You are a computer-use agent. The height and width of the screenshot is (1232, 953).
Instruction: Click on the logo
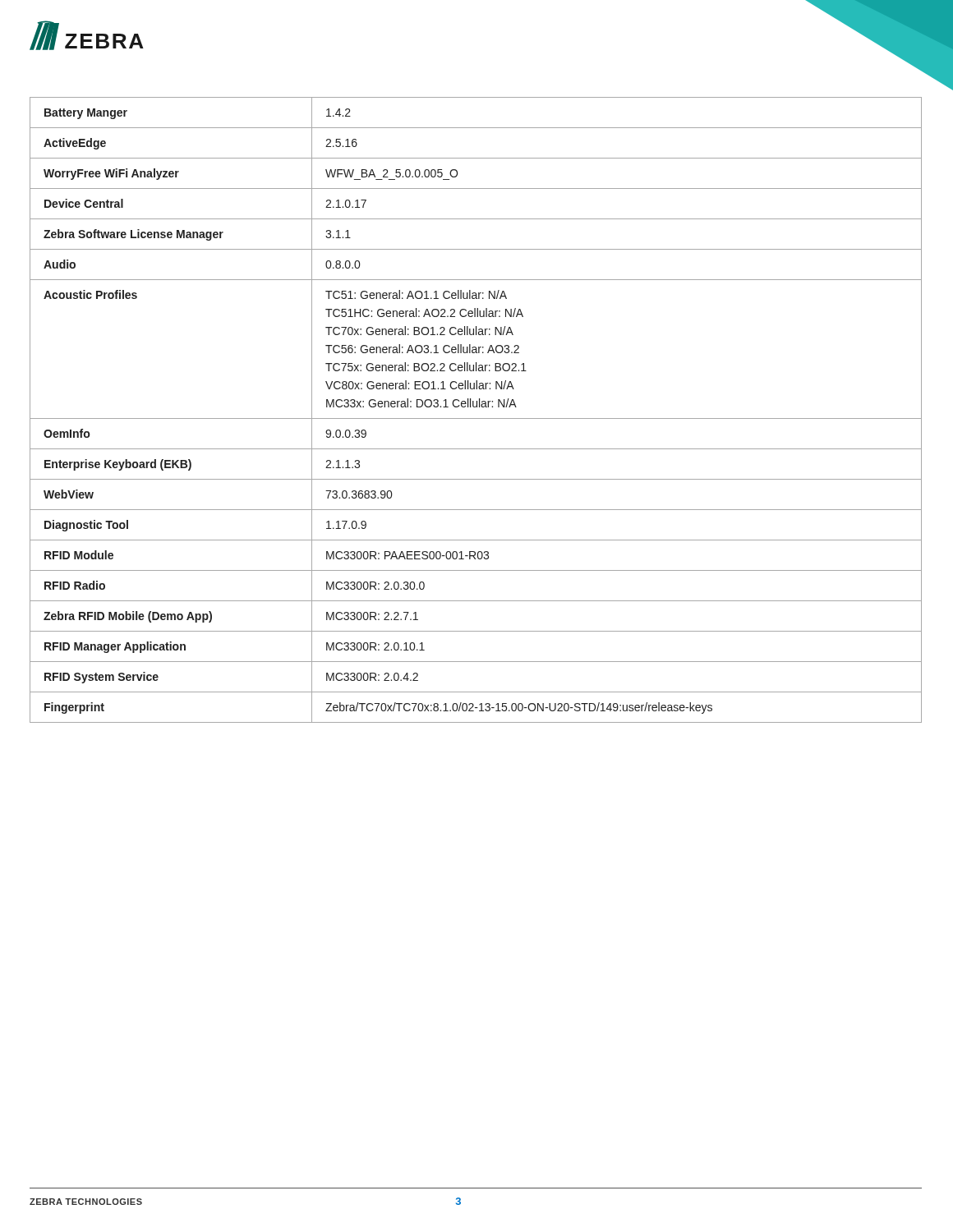click(103, 41)
